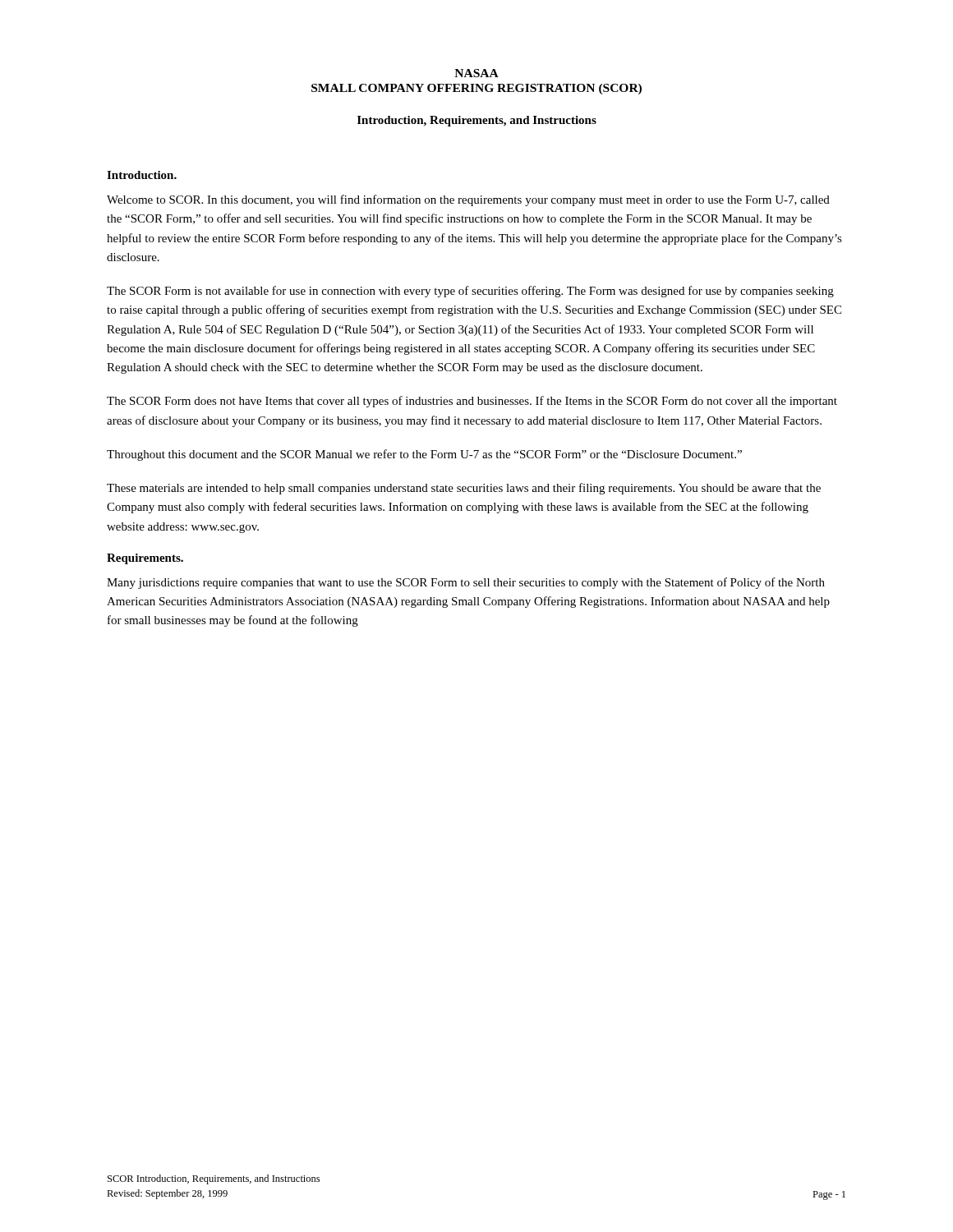The image size is (953, 1232).
Task: Find the block starting "The SCOR Form is not available for use"
Action: click(474, 329)
